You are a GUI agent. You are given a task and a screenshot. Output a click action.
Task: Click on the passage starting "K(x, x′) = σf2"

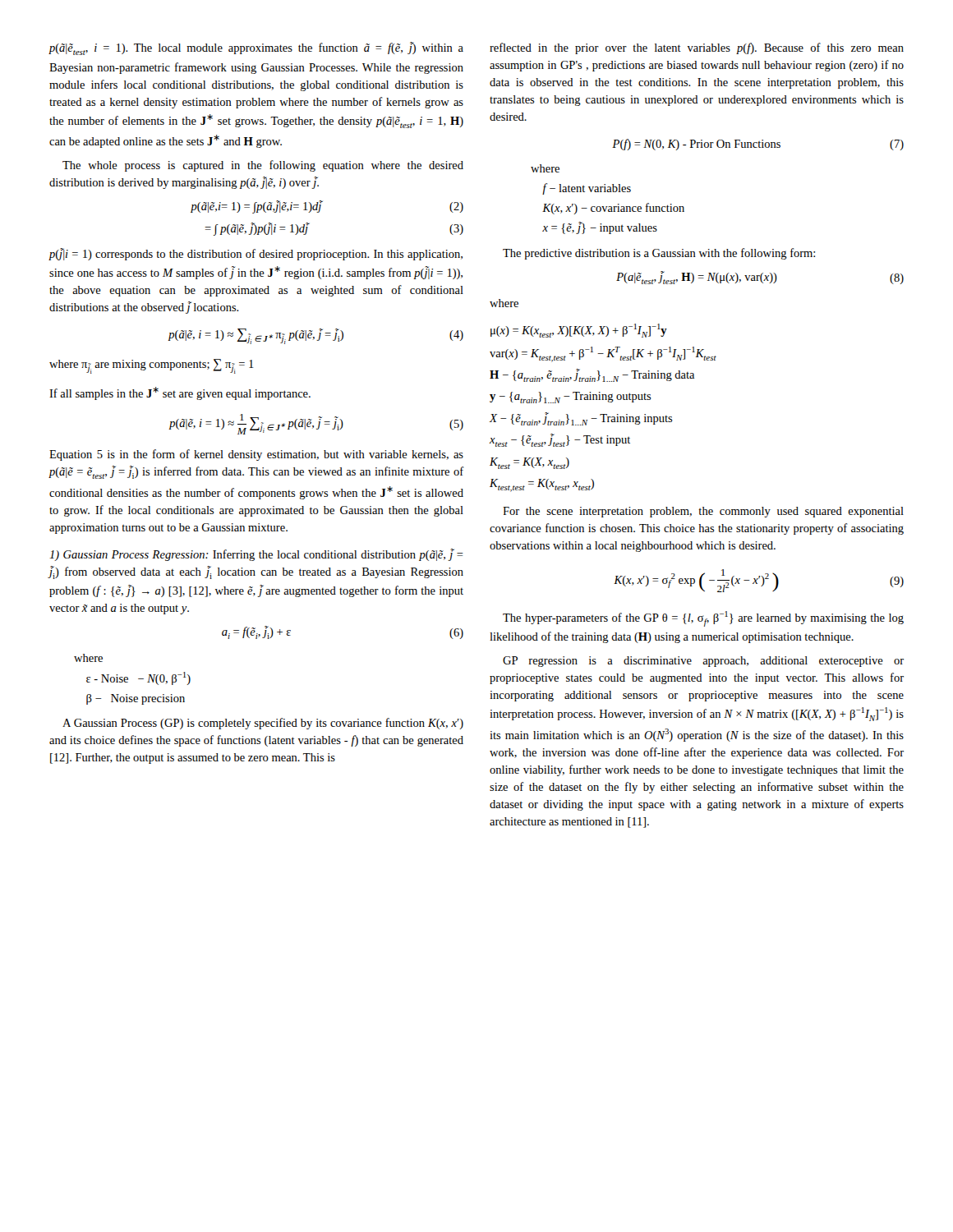pos(697,581)
